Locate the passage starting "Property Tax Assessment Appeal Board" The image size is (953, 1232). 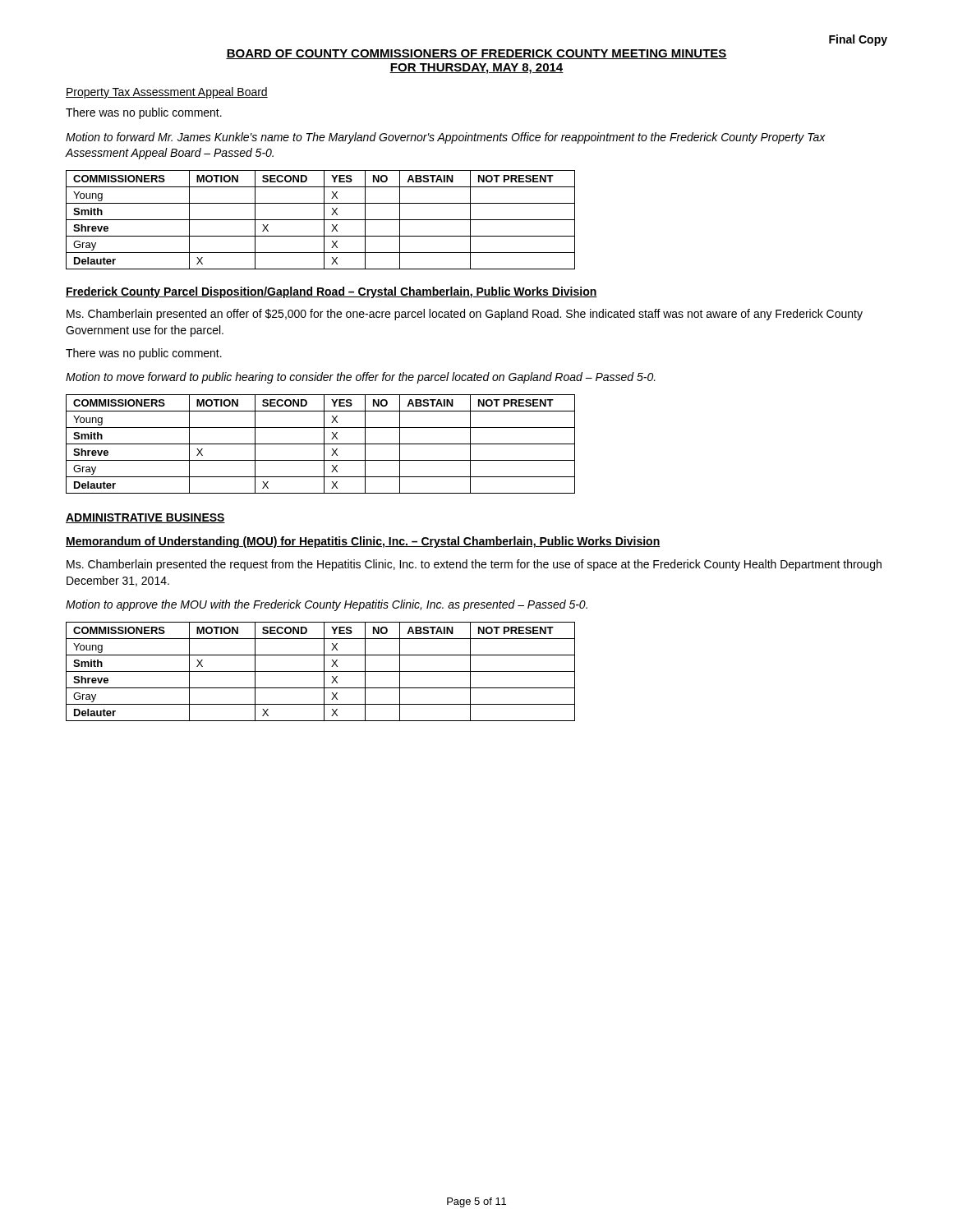(x=167, y=92)
